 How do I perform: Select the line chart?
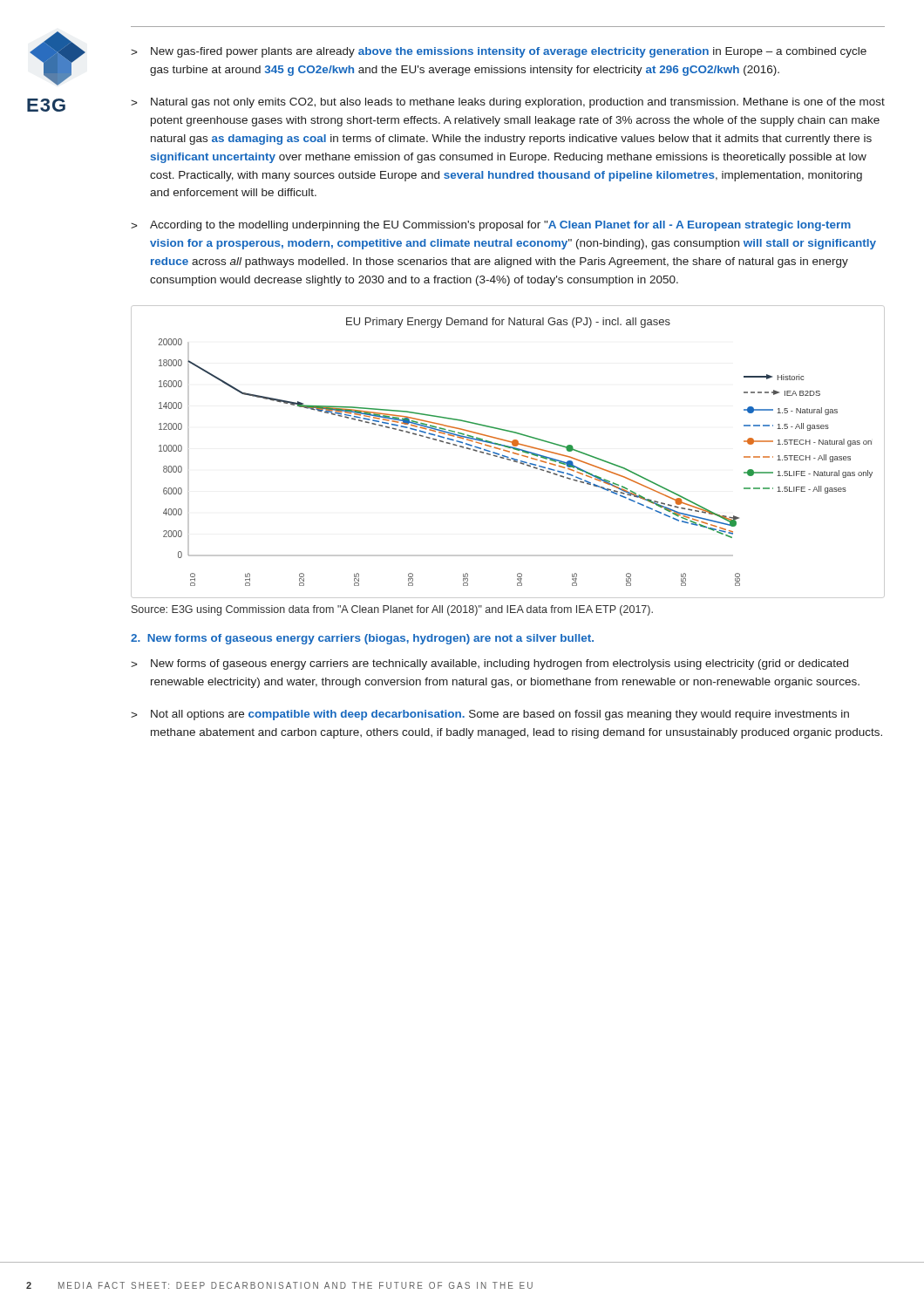[x=508, y=452]
